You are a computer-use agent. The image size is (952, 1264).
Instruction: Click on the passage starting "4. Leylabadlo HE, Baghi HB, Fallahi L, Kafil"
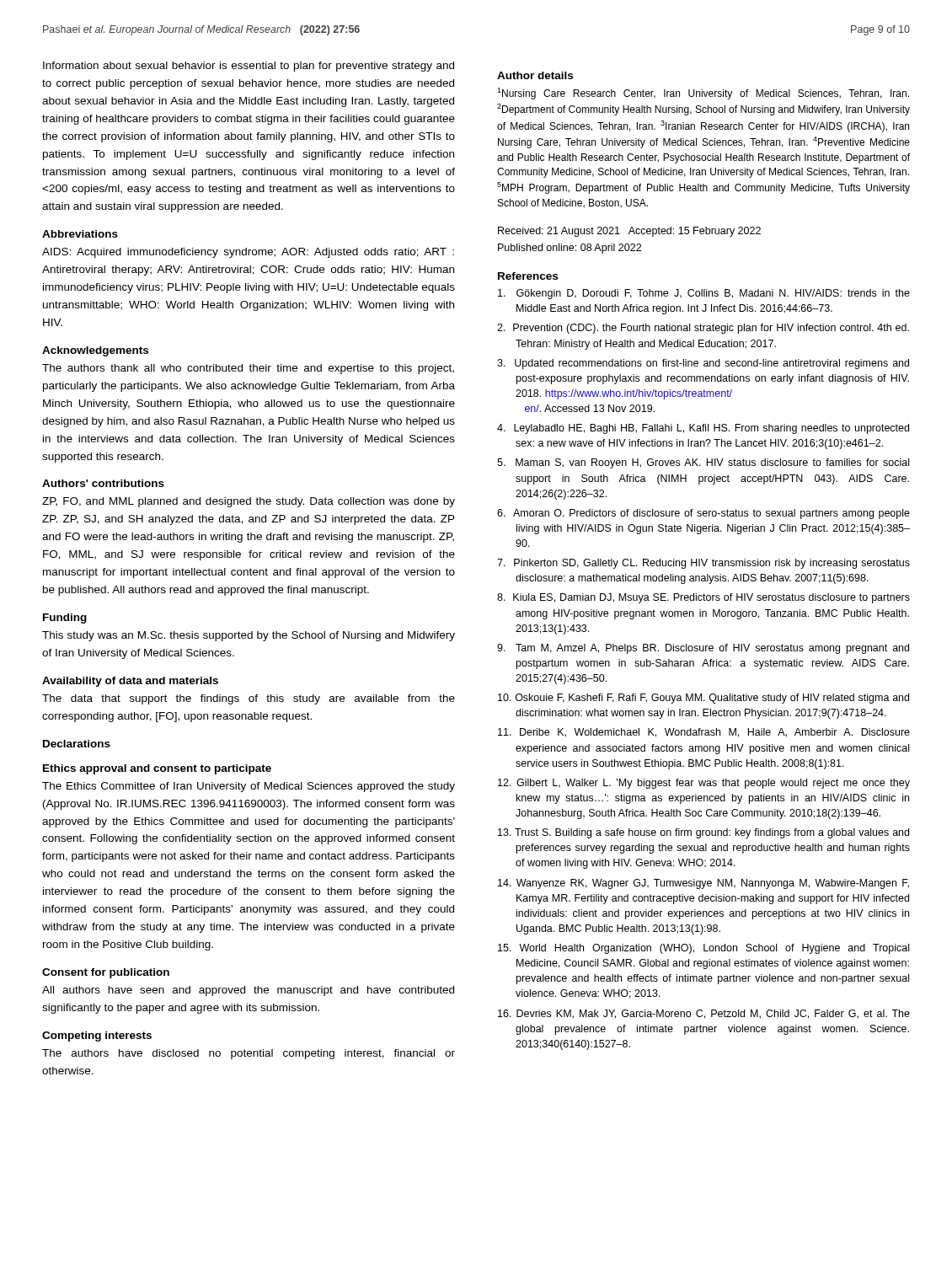(x=703, y=436)
